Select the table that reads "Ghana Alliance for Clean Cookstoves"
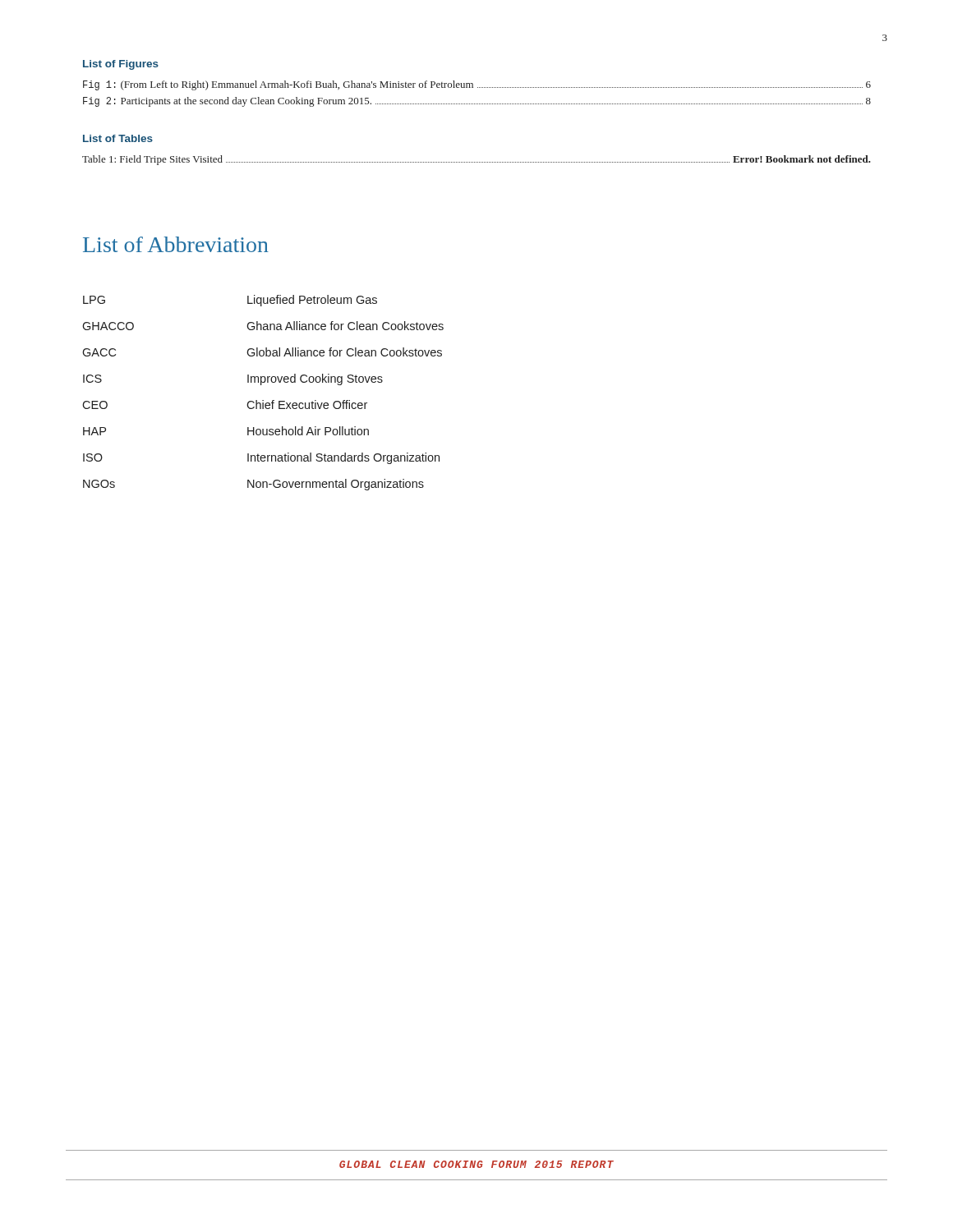953x1232 pixels. tap(476, 392)
